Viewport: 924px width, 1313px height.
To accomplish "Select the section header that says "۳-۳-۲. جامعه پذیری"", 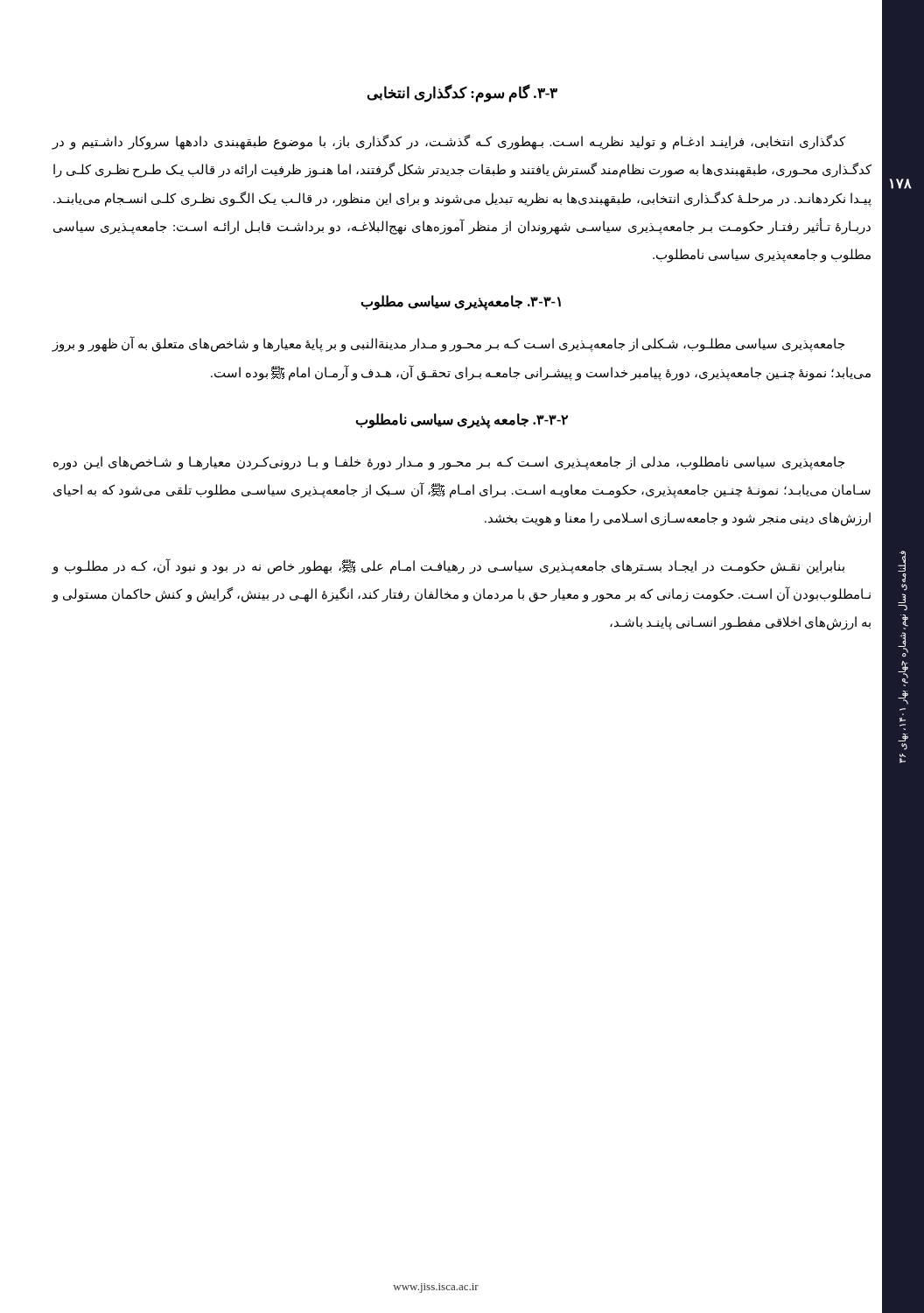I will [x=462, y=420].
